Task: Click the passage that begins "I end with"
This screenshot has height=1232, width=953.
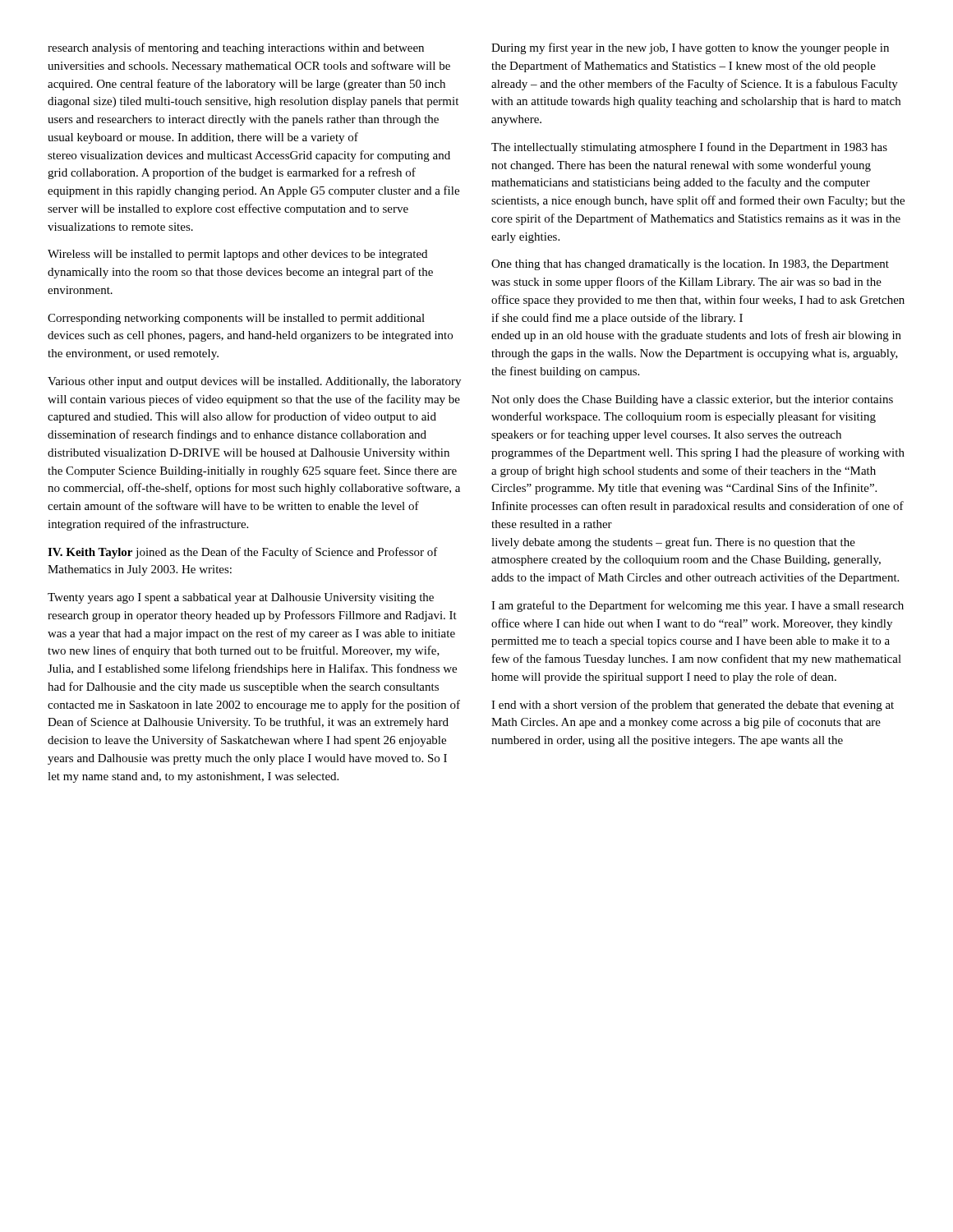Action: coord(698,723)
